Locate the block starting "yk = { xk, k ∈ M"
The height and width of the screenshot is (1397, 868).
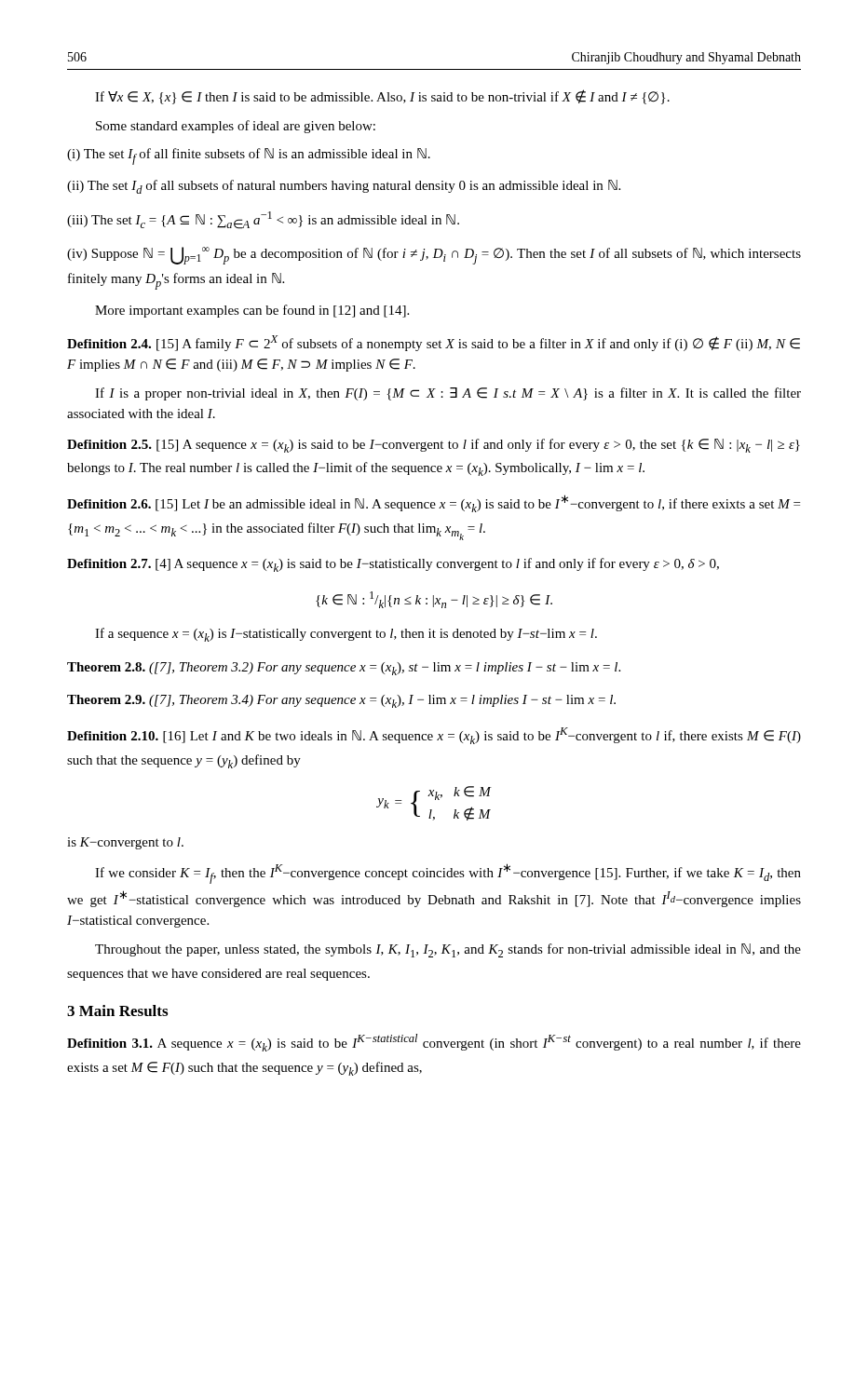pyautogui.click(x=434, y=802)
